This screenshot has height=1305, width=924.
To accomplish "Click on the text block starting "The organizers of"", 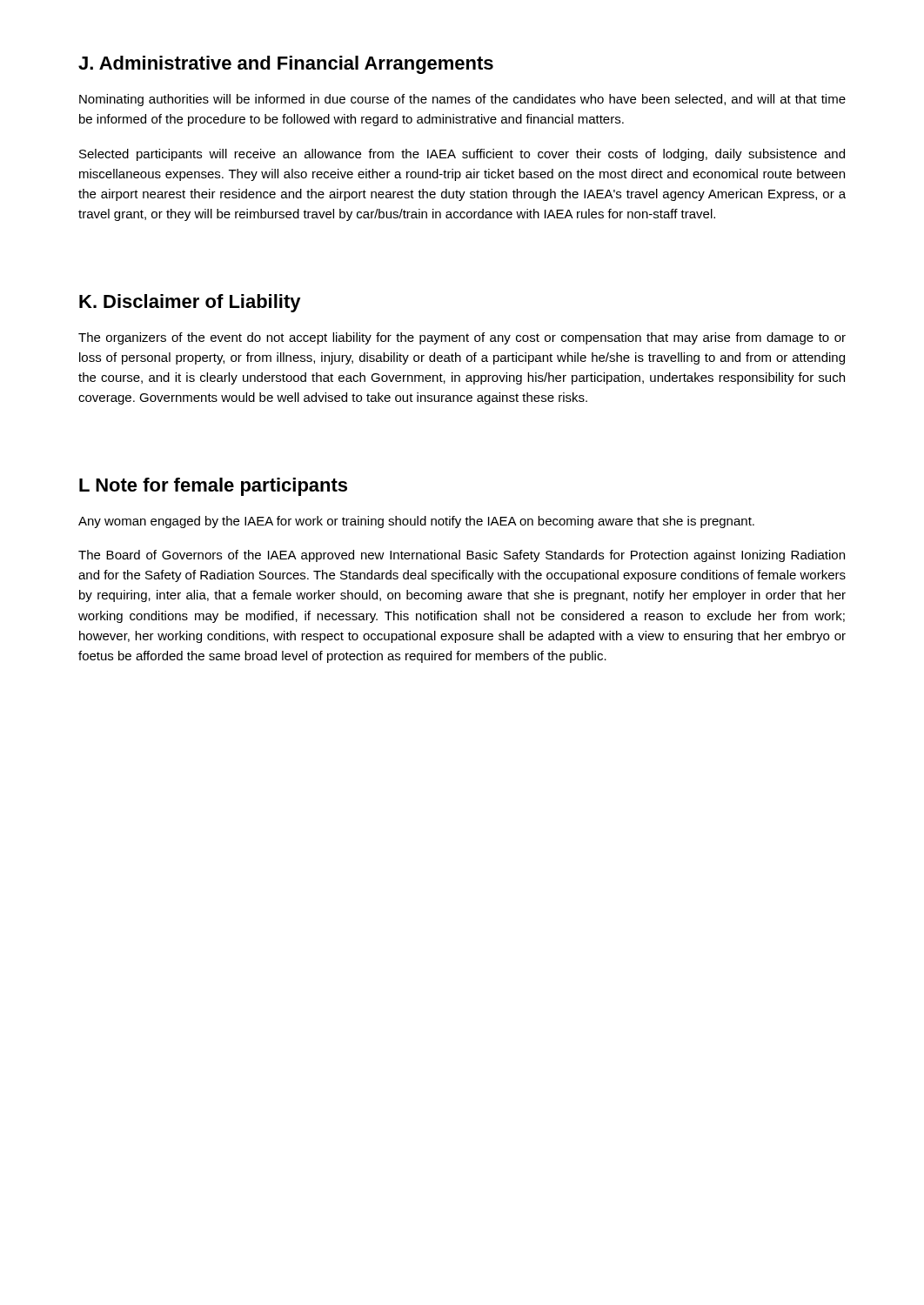I will (x=462, y=367).
